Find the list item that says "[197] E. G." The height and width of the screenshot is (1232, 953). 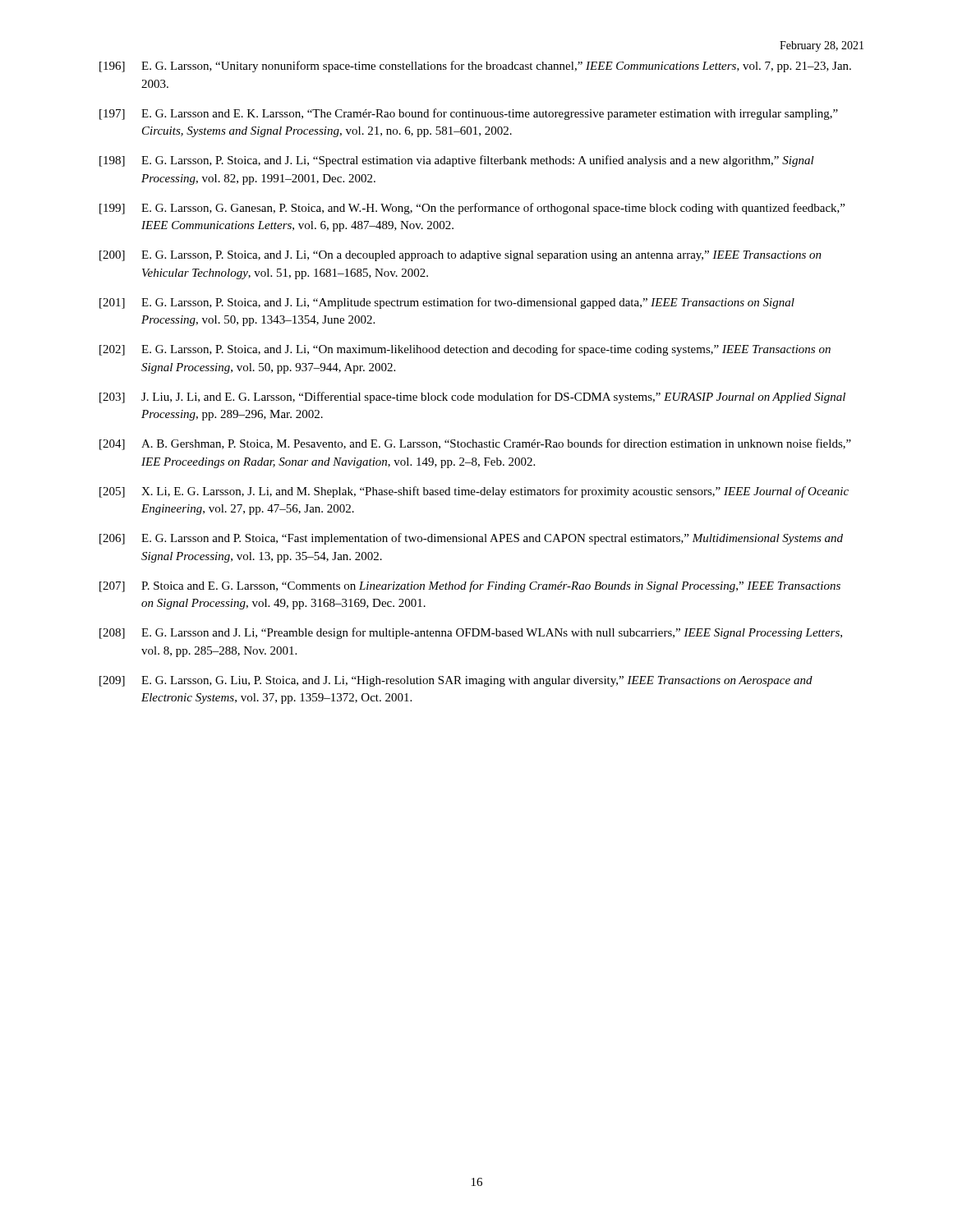476,123
